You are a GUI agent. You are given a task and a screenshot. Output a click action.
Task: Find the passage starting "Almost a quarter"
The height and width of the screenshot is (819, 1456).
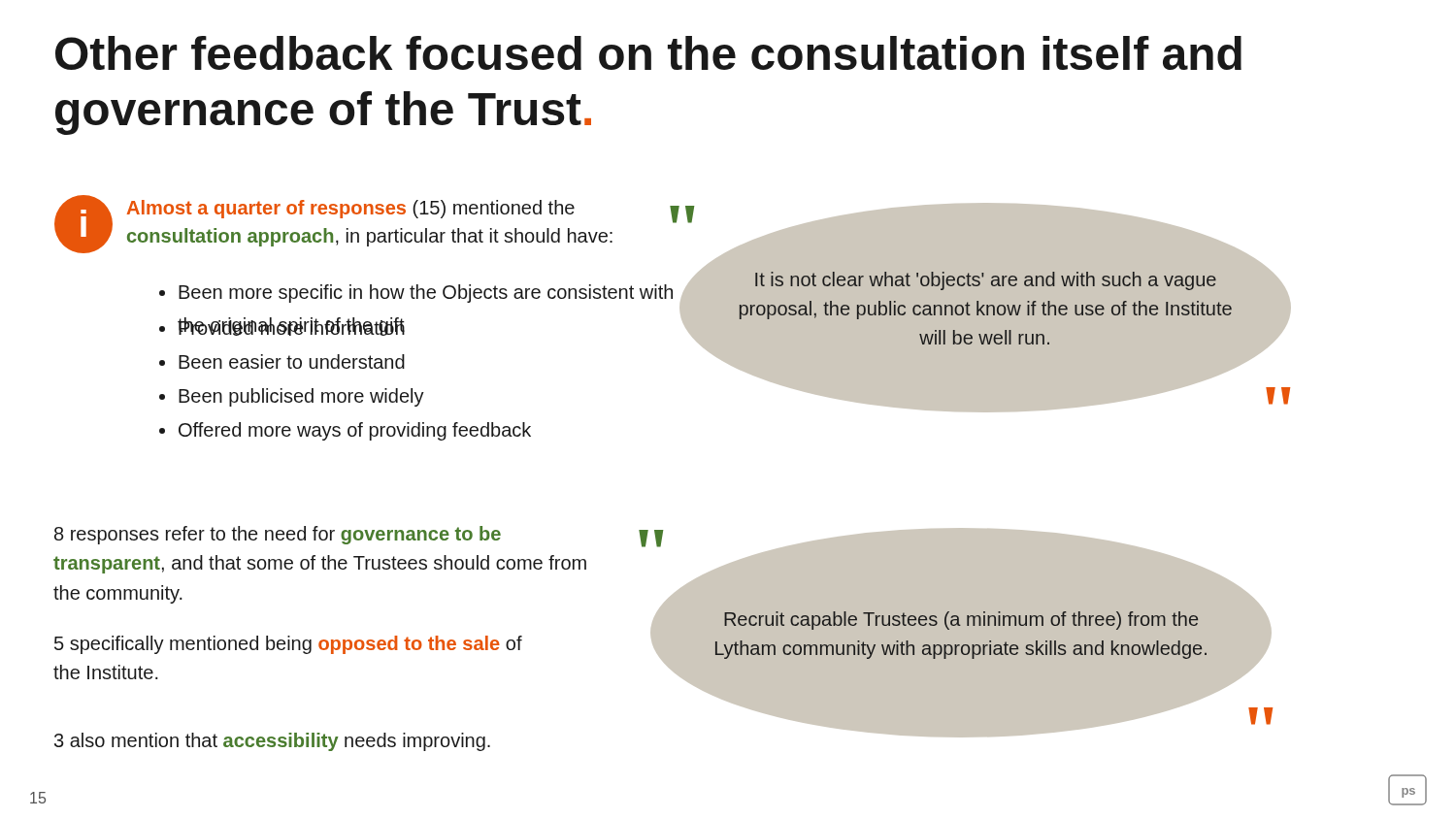(370, 222)
